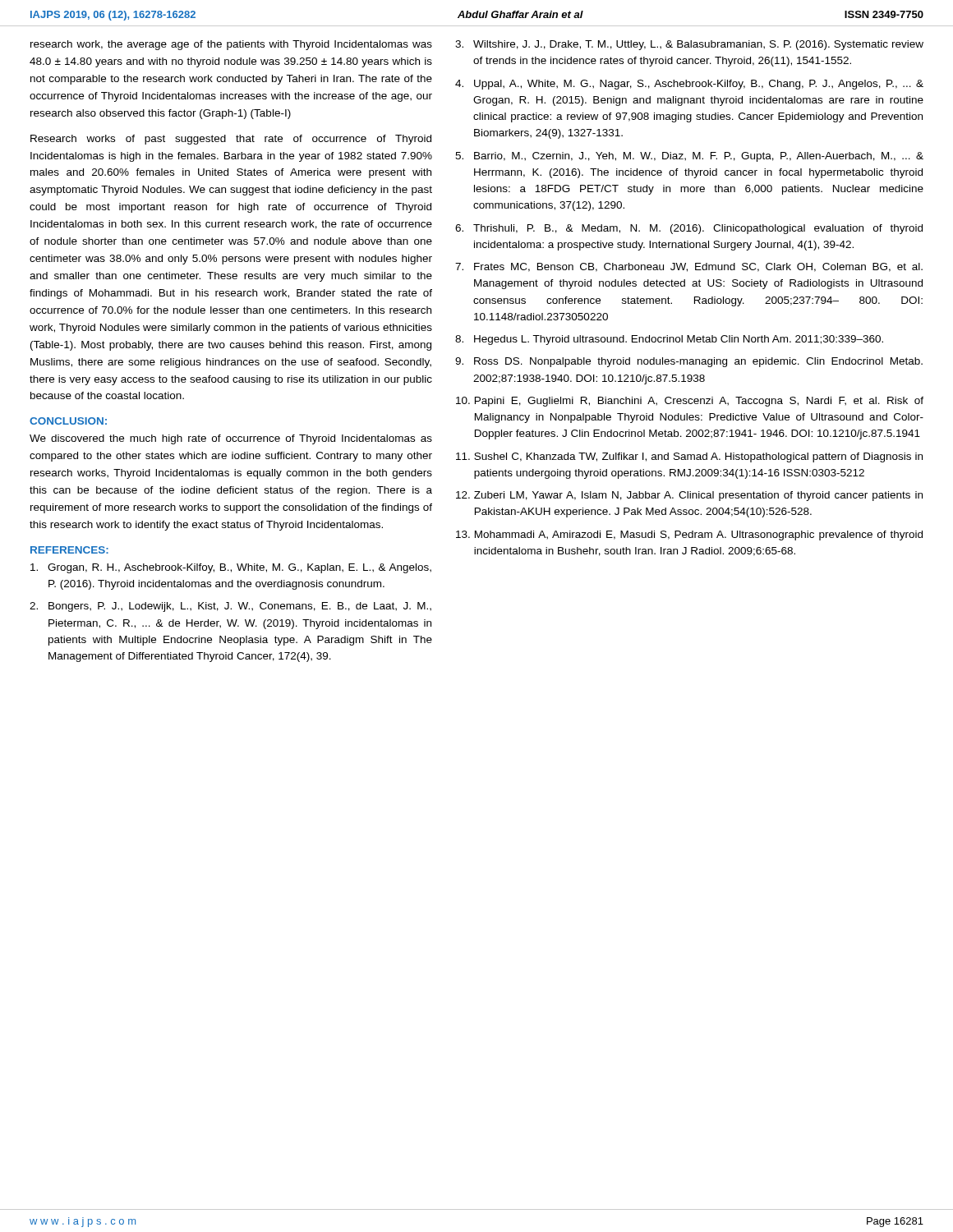Find the list item containing "2. Bongers, P."
The width and height of the screenshot is (953, 1232).
coord(231,632)
